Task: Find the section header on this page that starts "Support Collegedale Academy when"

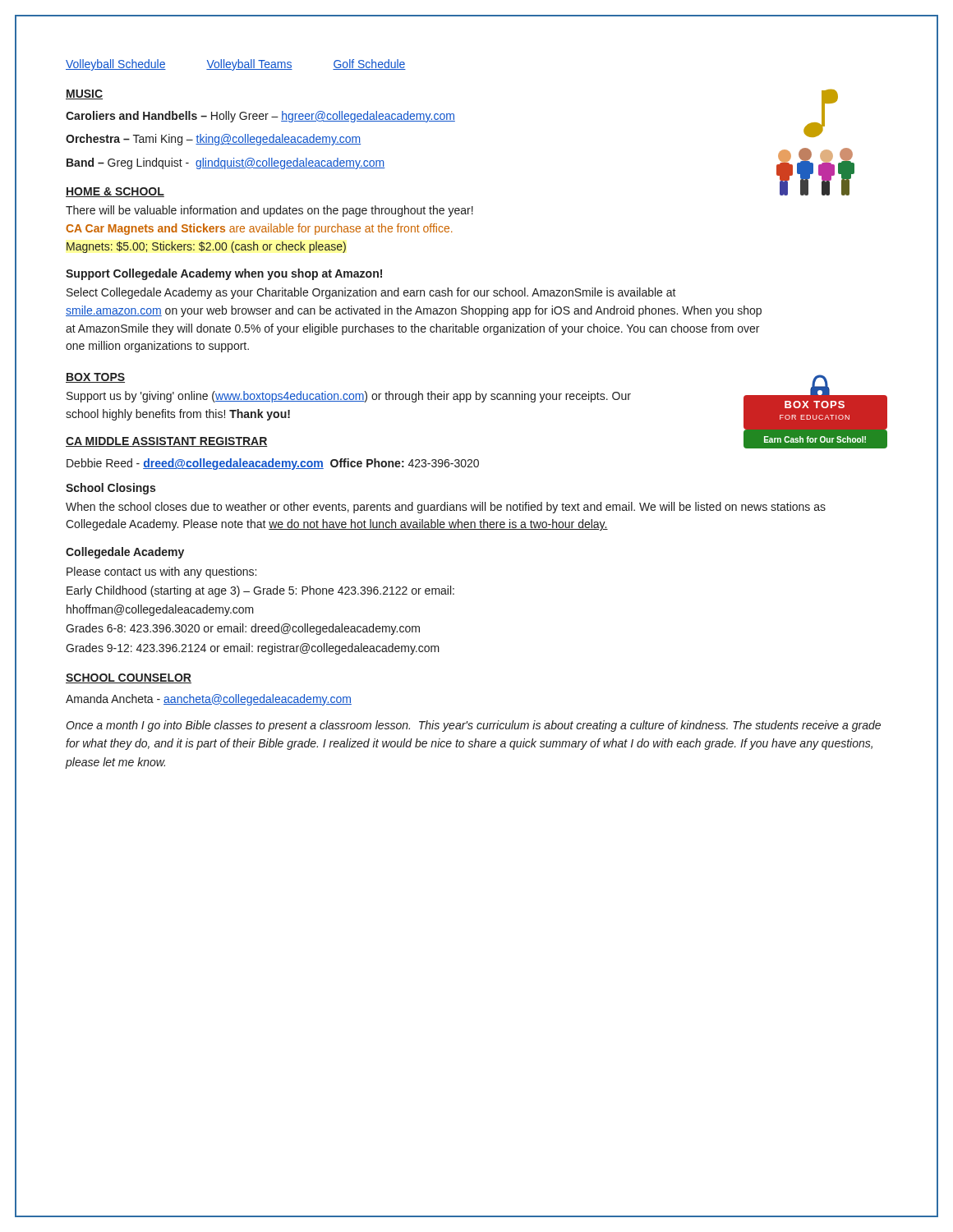Action: [x=224, y=274]
